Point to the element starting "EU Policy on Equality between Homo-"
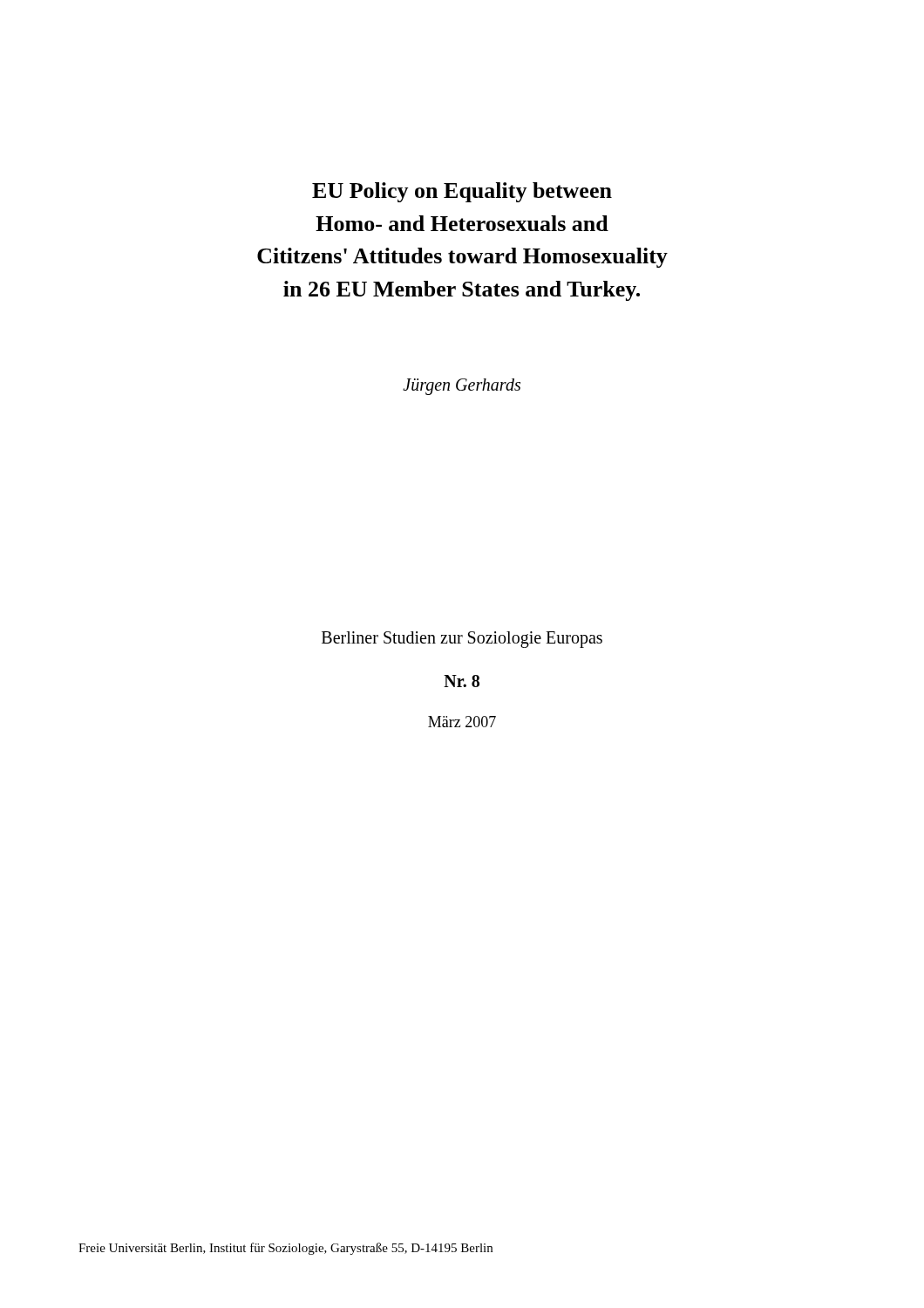Screen dimensions: 1308x924 (462, 240)
